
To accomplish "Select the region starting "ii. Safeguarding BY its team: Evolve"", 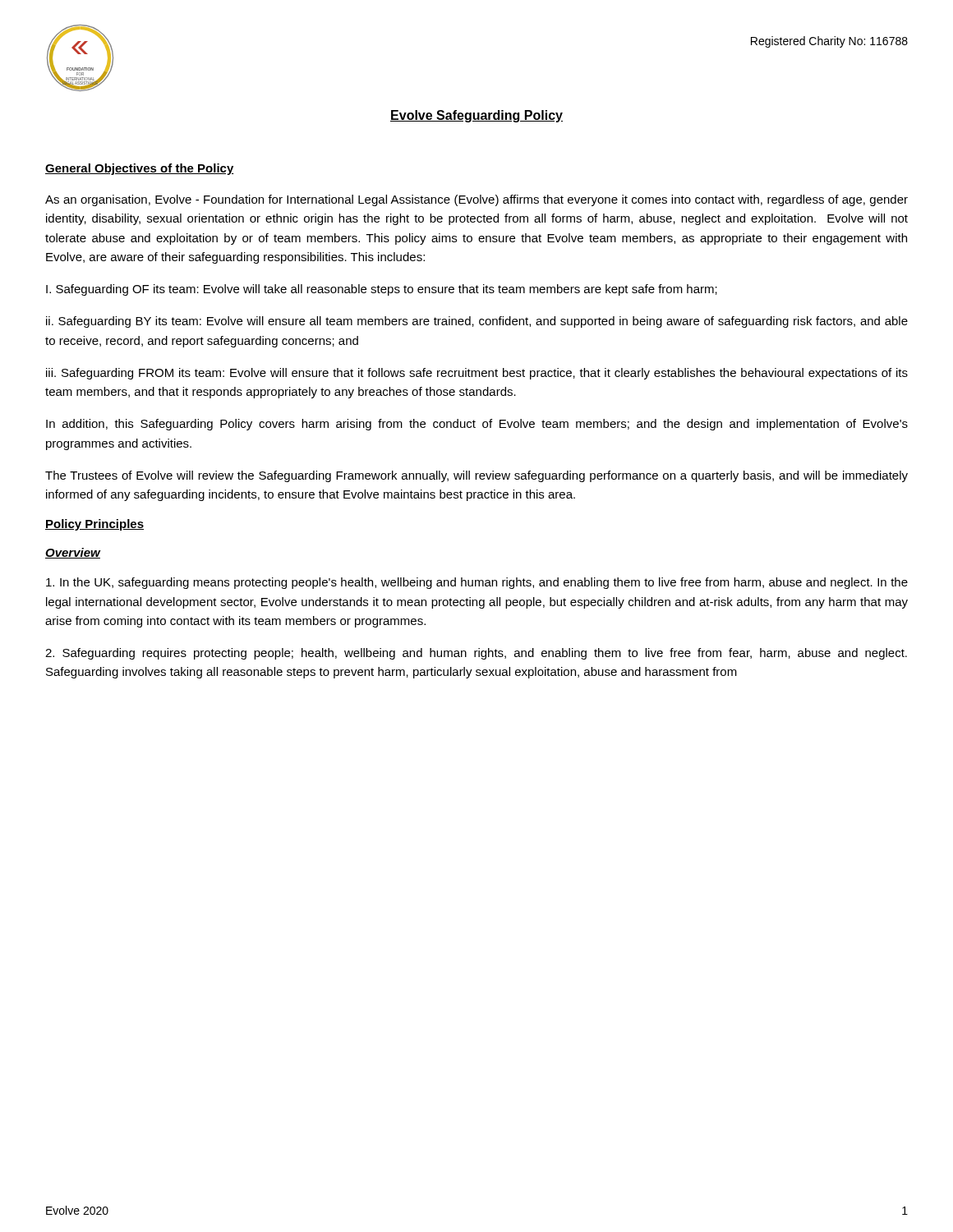I will tap(476, 330).
